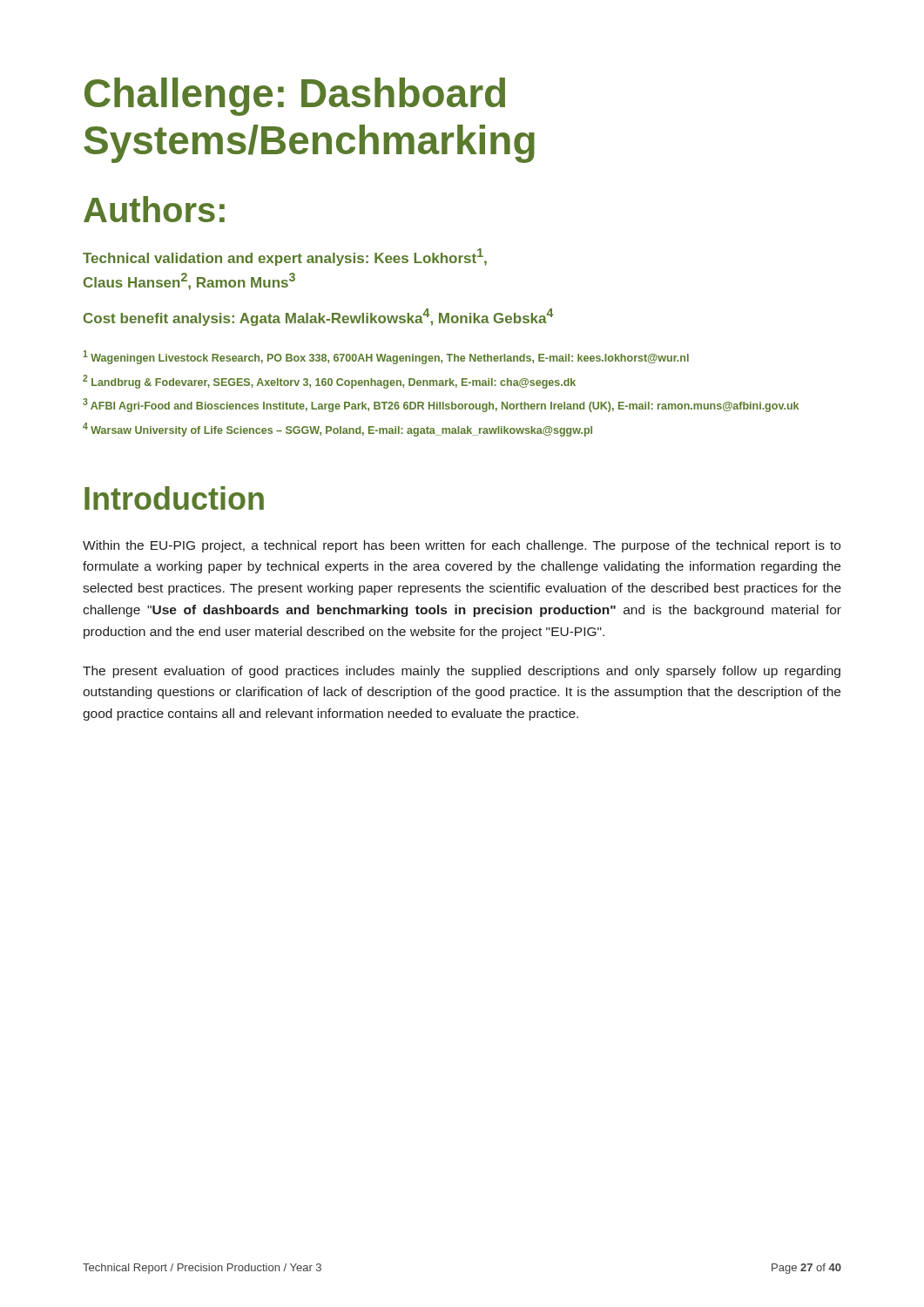Select the element starting "1 Wageningen Livestock Research, PO"
This screenshot has height=1307, width=924.
[x=386, y=357]
